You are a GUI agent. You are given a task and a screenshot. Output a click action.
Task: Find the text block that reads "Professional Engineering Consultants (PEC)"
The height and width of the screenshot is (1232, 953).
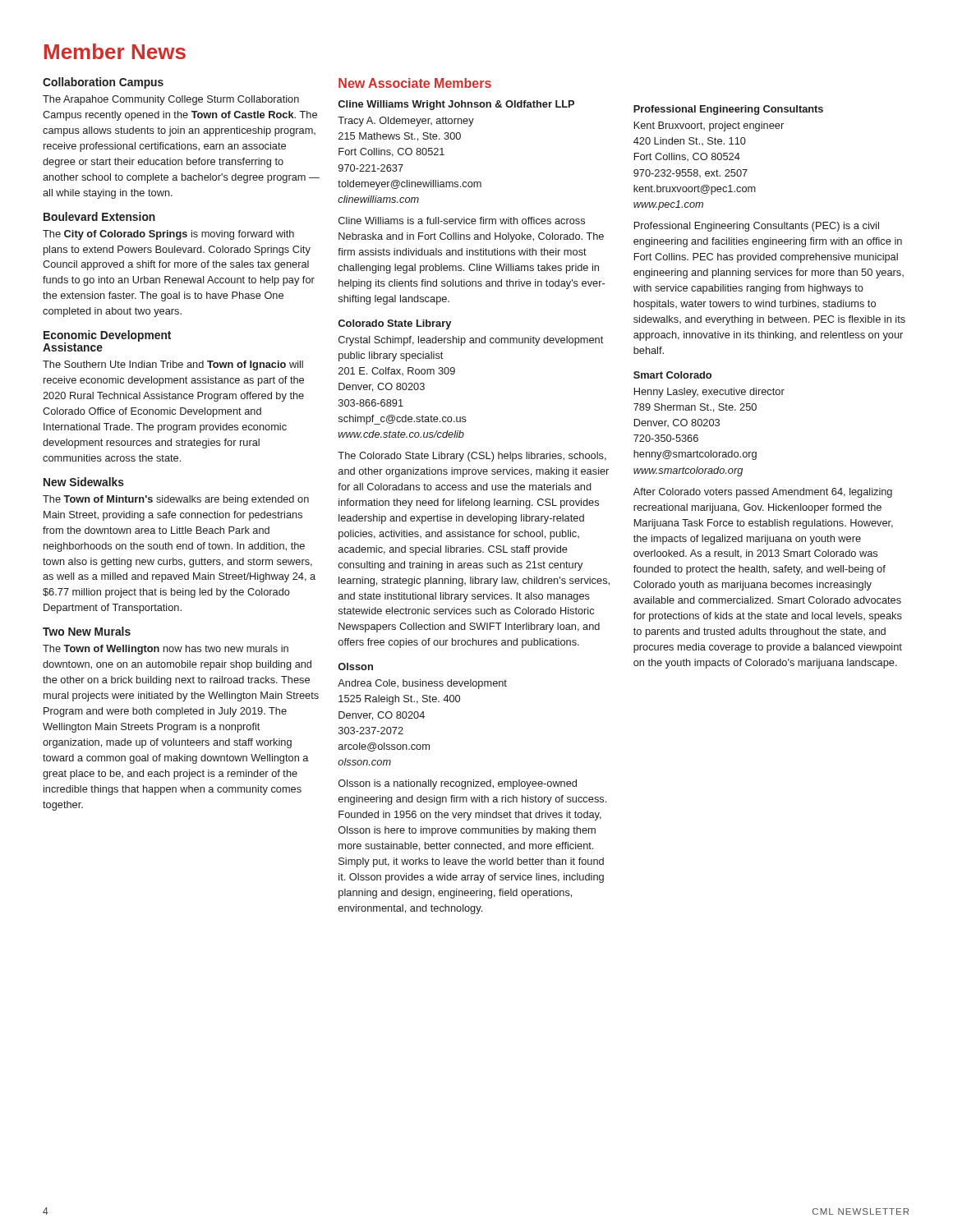coord(769,288)
